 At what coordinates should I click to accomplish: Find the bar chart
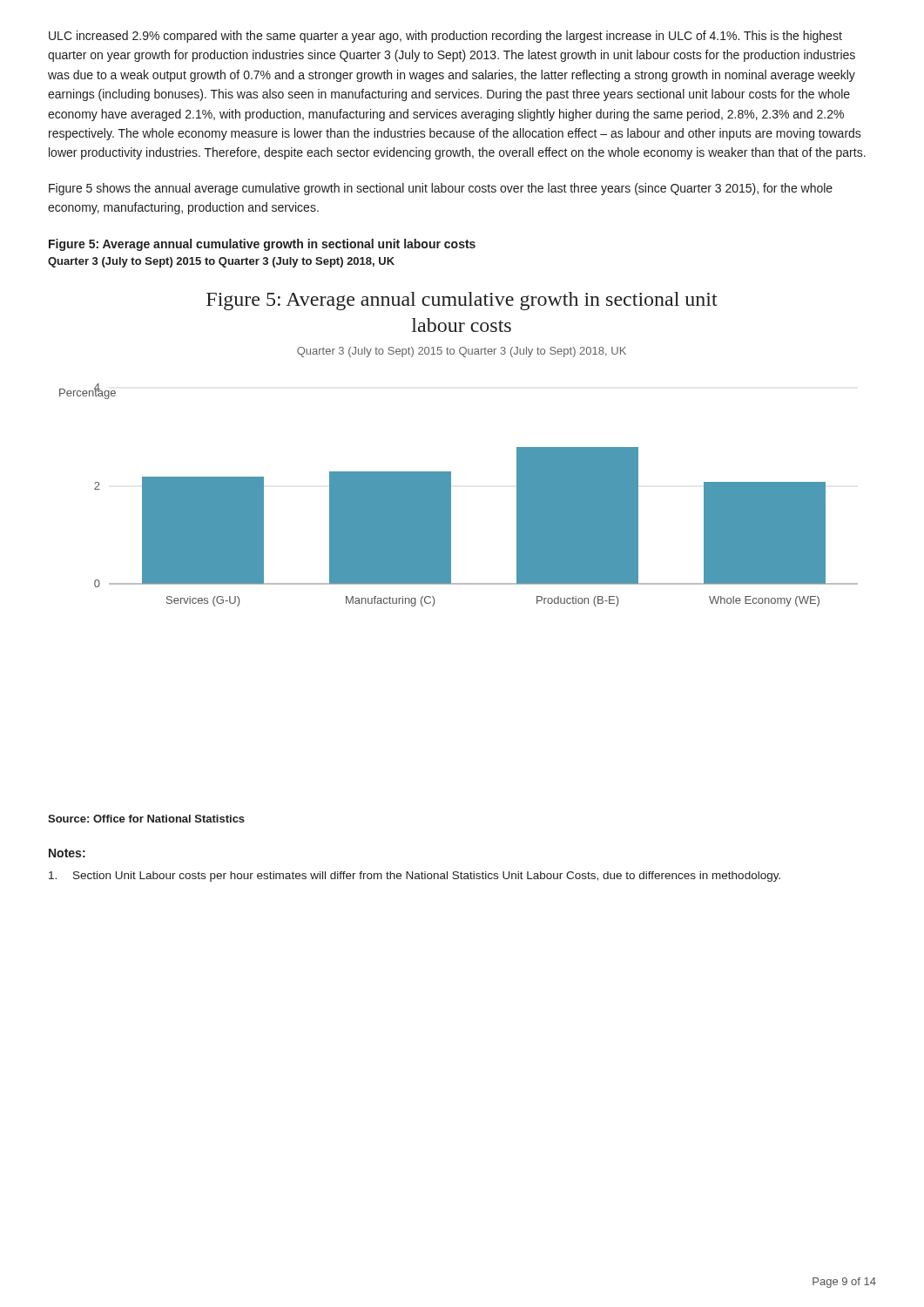[462, 463]
